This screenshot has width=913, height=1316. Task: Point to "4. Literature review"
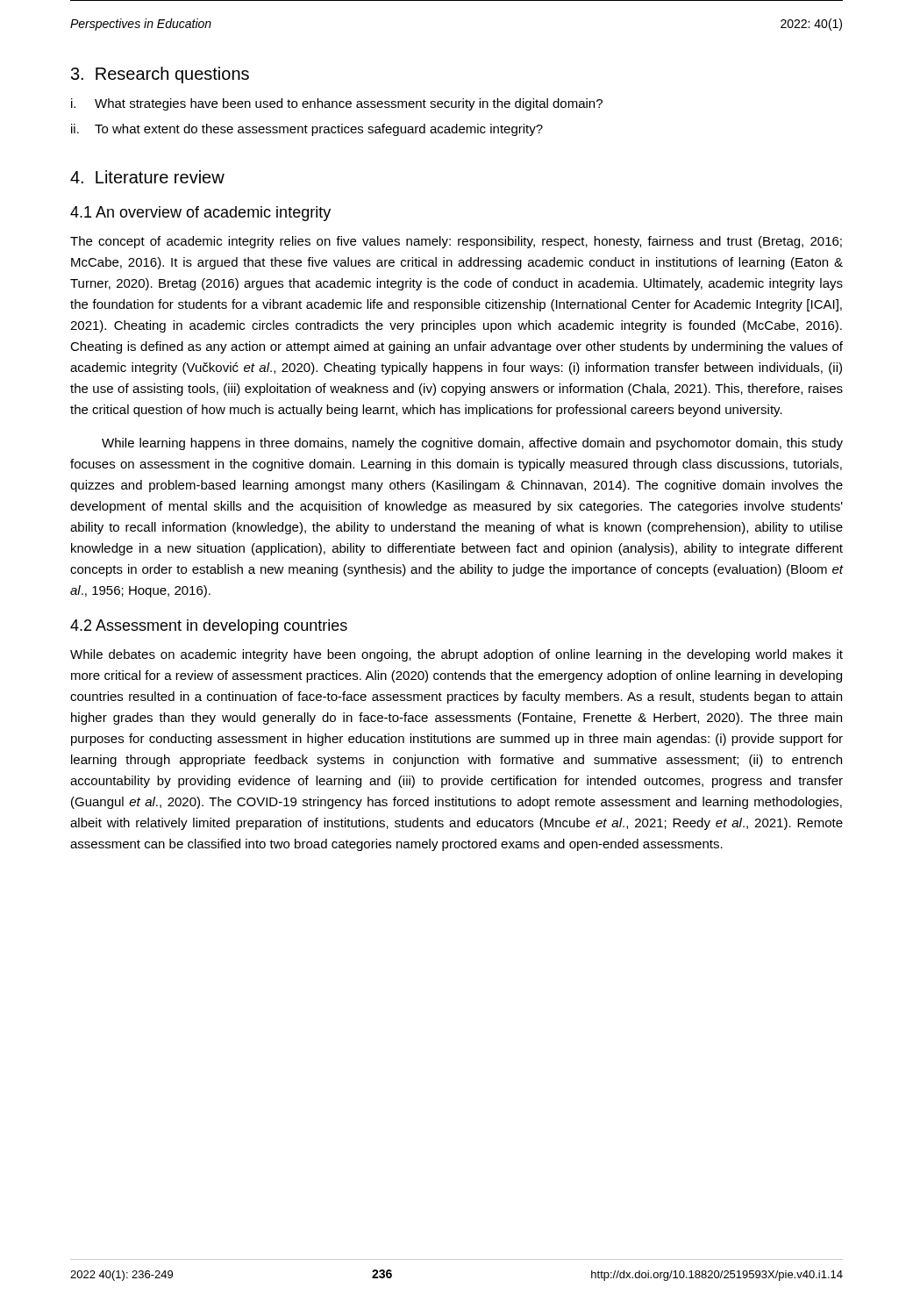pos(147,177)
